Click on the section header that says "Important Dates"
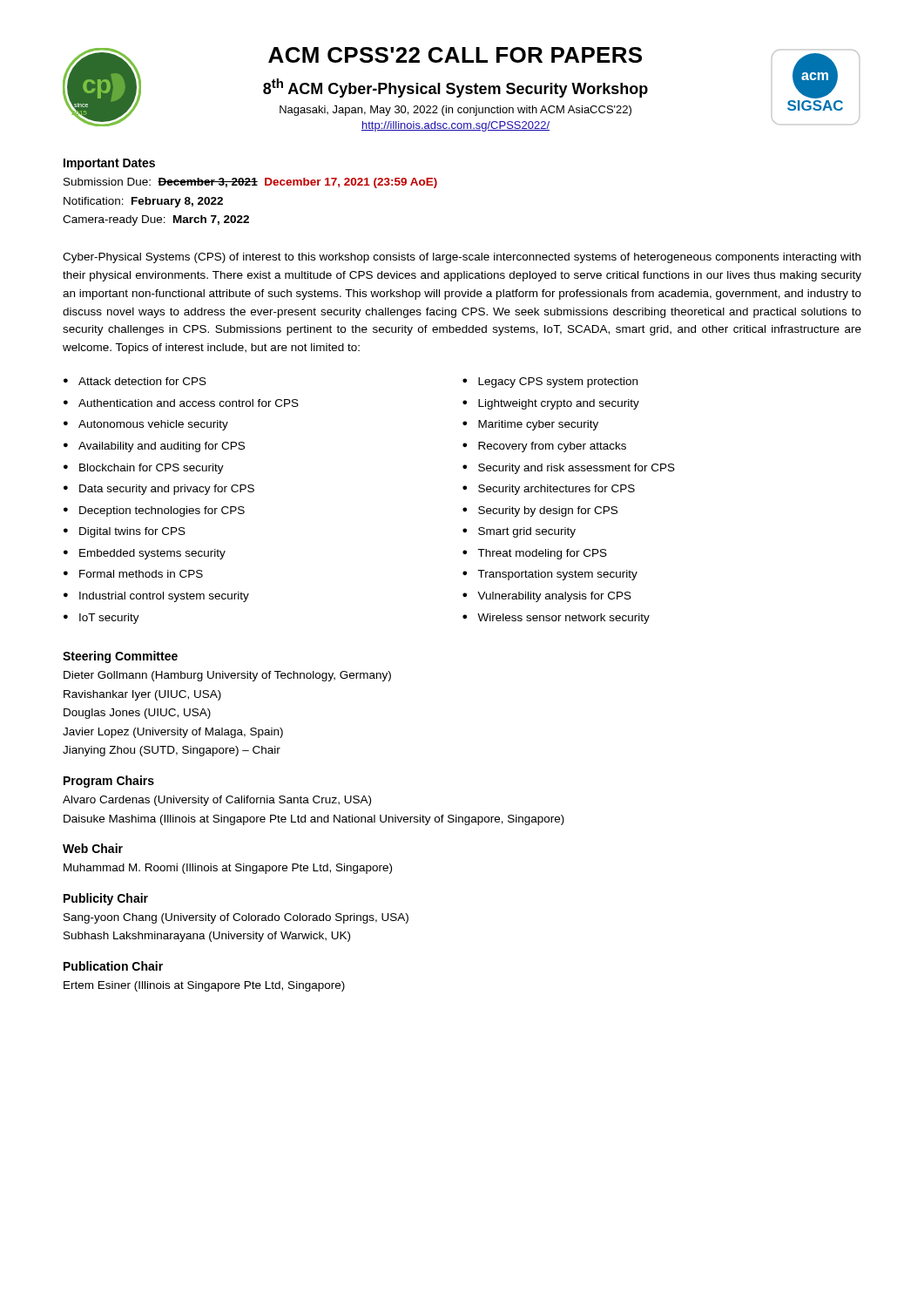The height and width of the screenshot is (1307, 924). tap(109, 163)
